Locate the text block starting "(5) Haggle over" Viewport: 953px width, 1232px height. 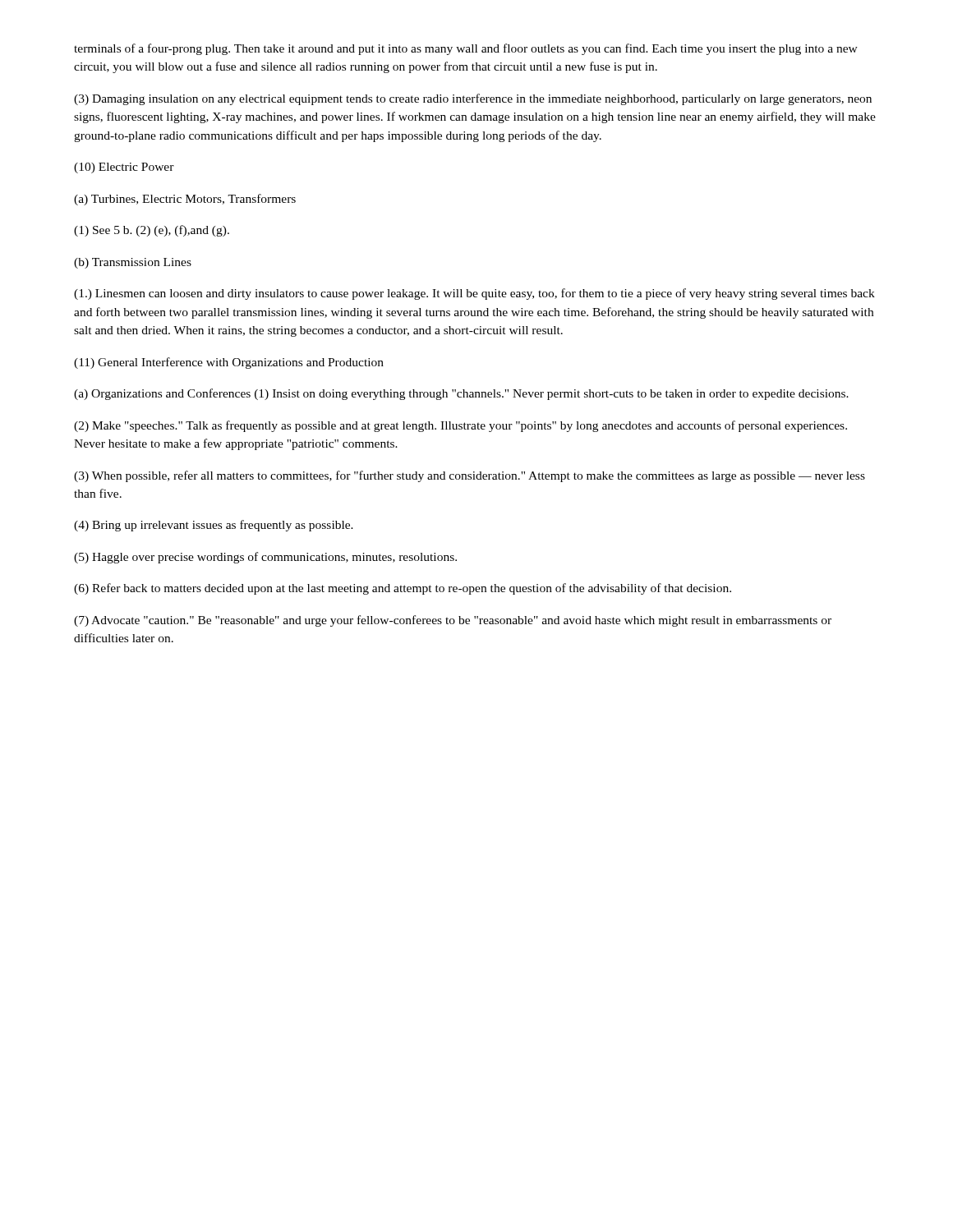click(266, 556)
